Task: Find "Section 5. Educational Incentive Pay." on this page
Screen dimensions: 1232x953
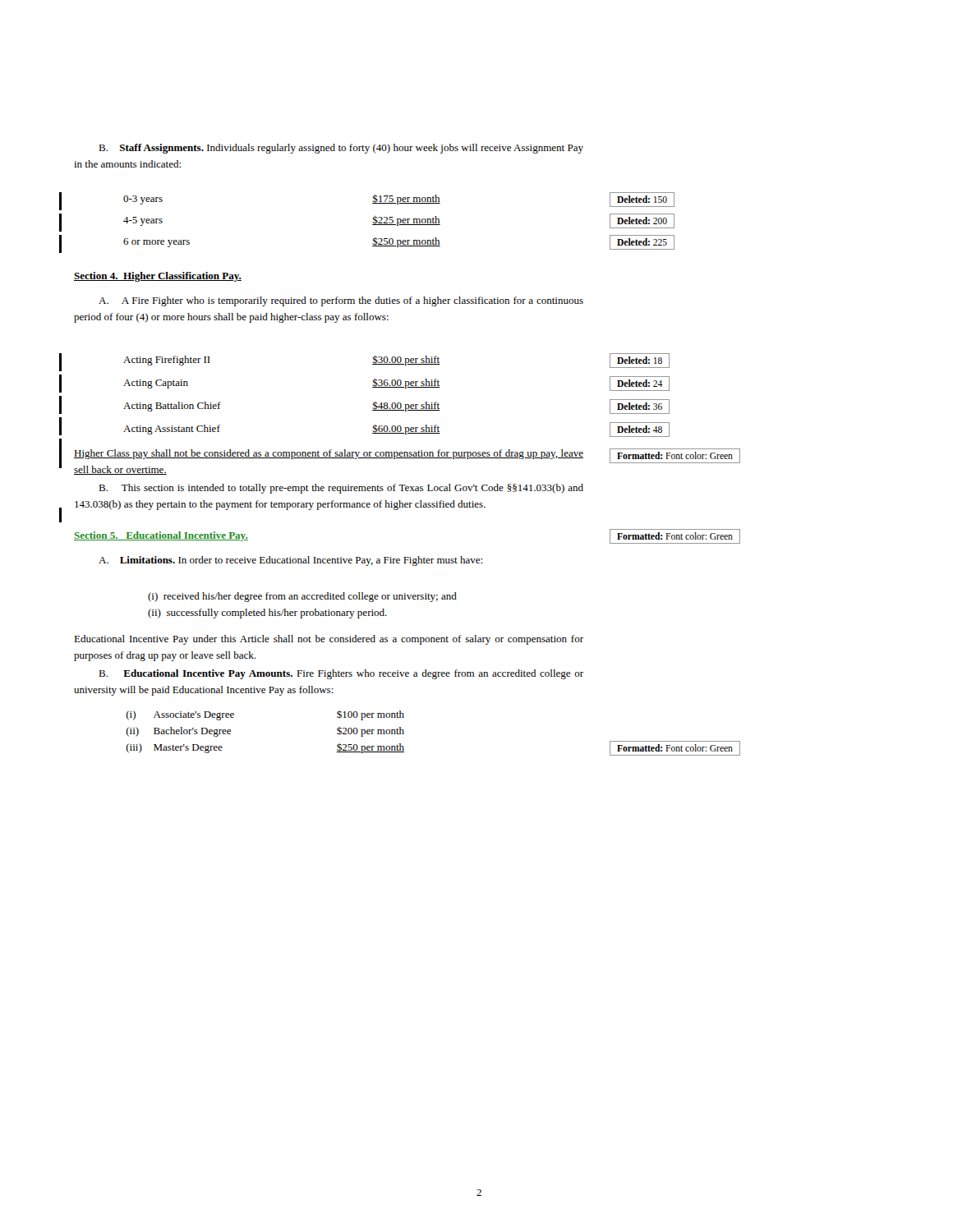Action: pos(161,535)
